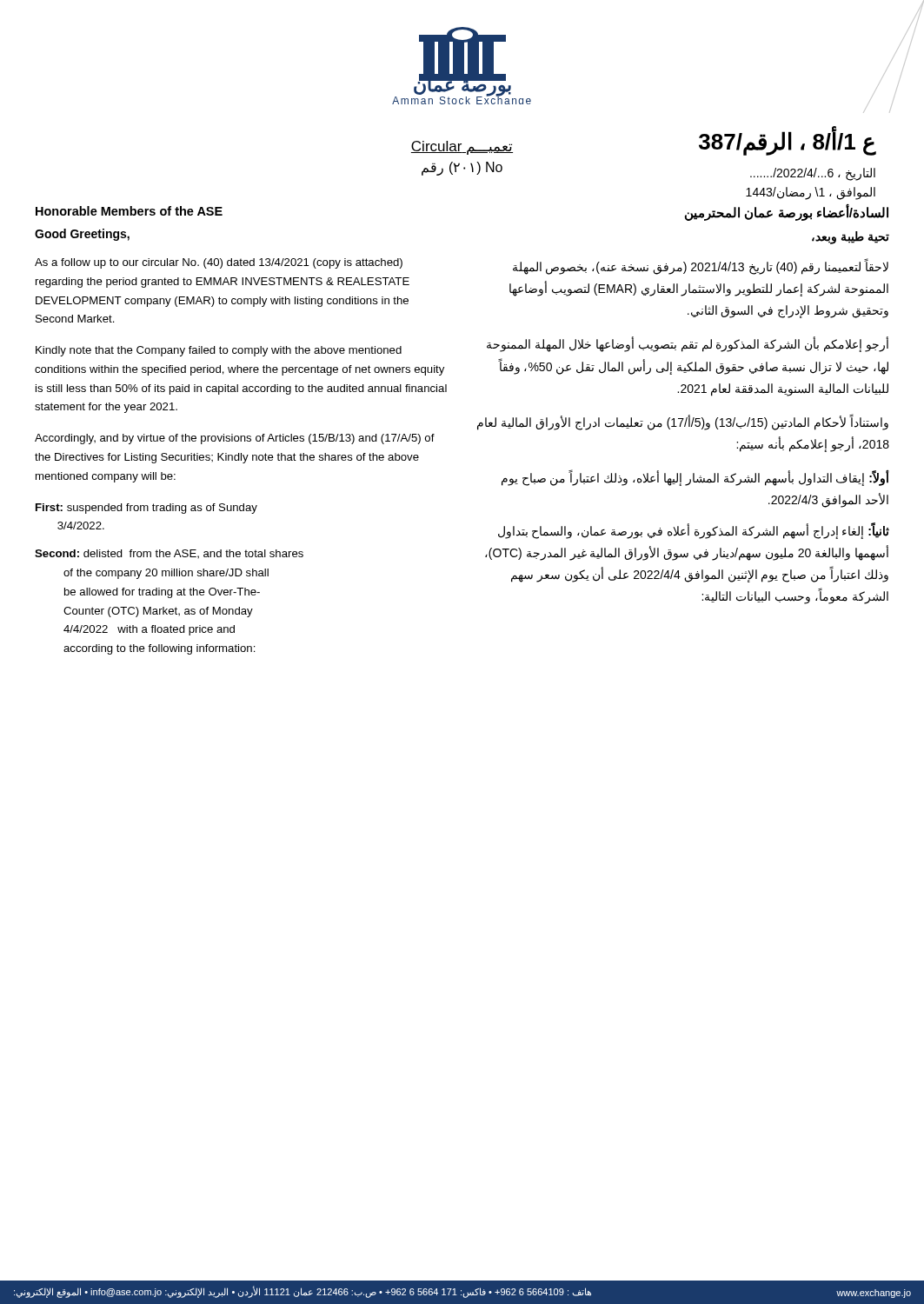
Task: Point to the element starting "تعميـــم Circular No (٢٠١) رقم"
Action: click(462, 156)
